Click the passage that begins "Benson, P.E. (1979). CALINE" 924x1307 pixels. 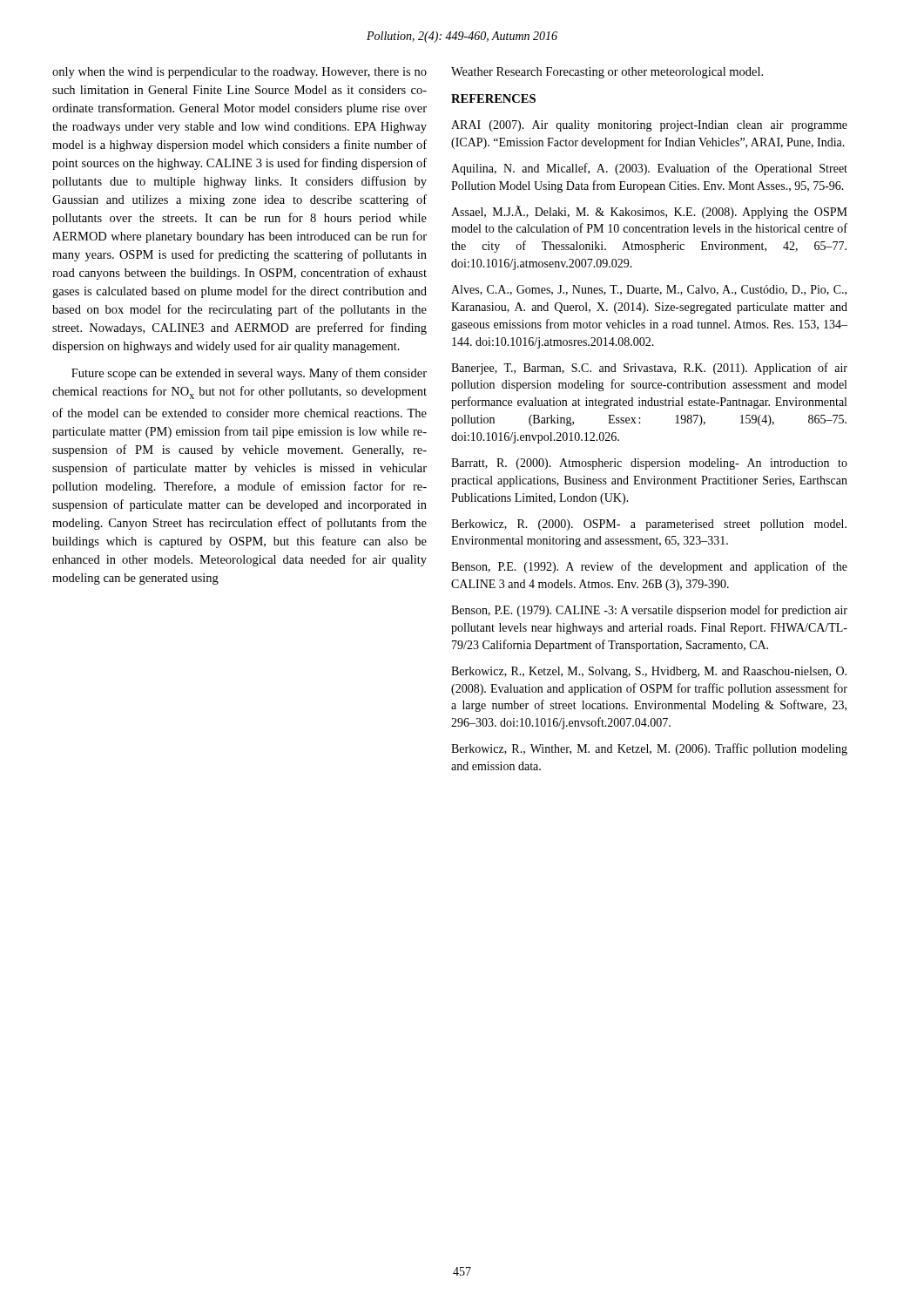pos(649,628)
